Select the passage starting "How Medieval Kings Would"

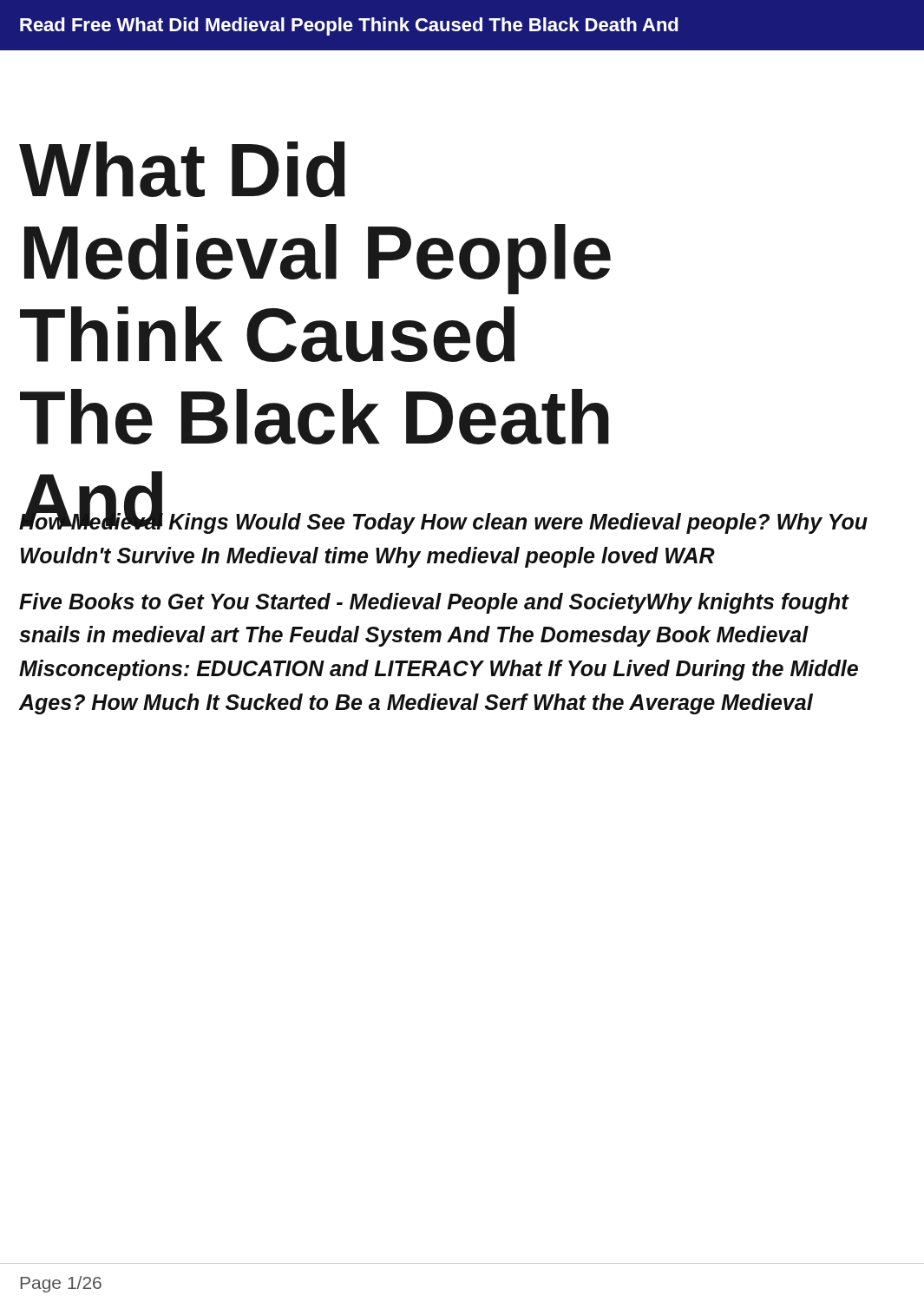coord(462,612)
